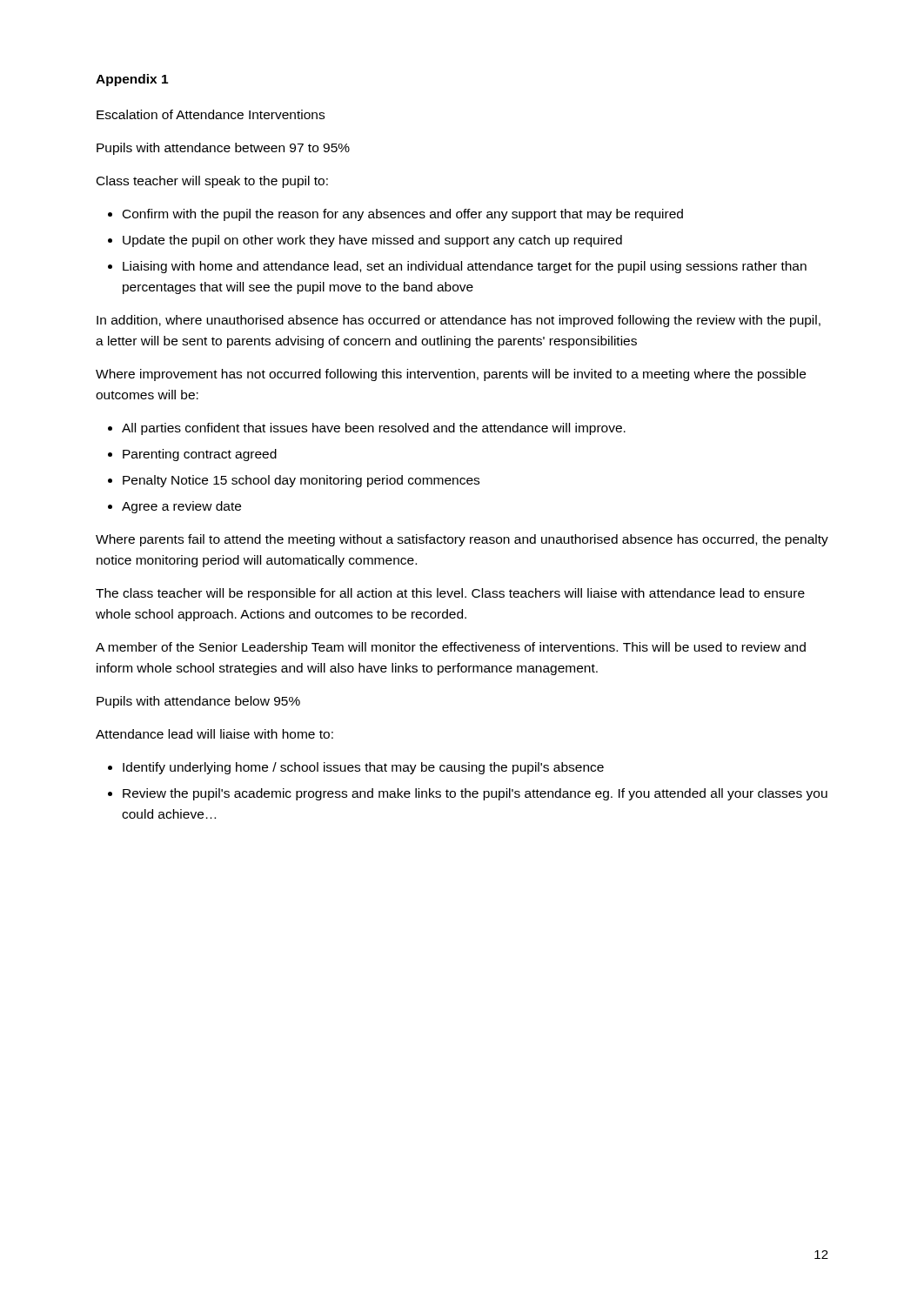Locate the text starting "A member of the"
The height and width of the screenshot is (1305, 924).
click(x=451, y=657)
